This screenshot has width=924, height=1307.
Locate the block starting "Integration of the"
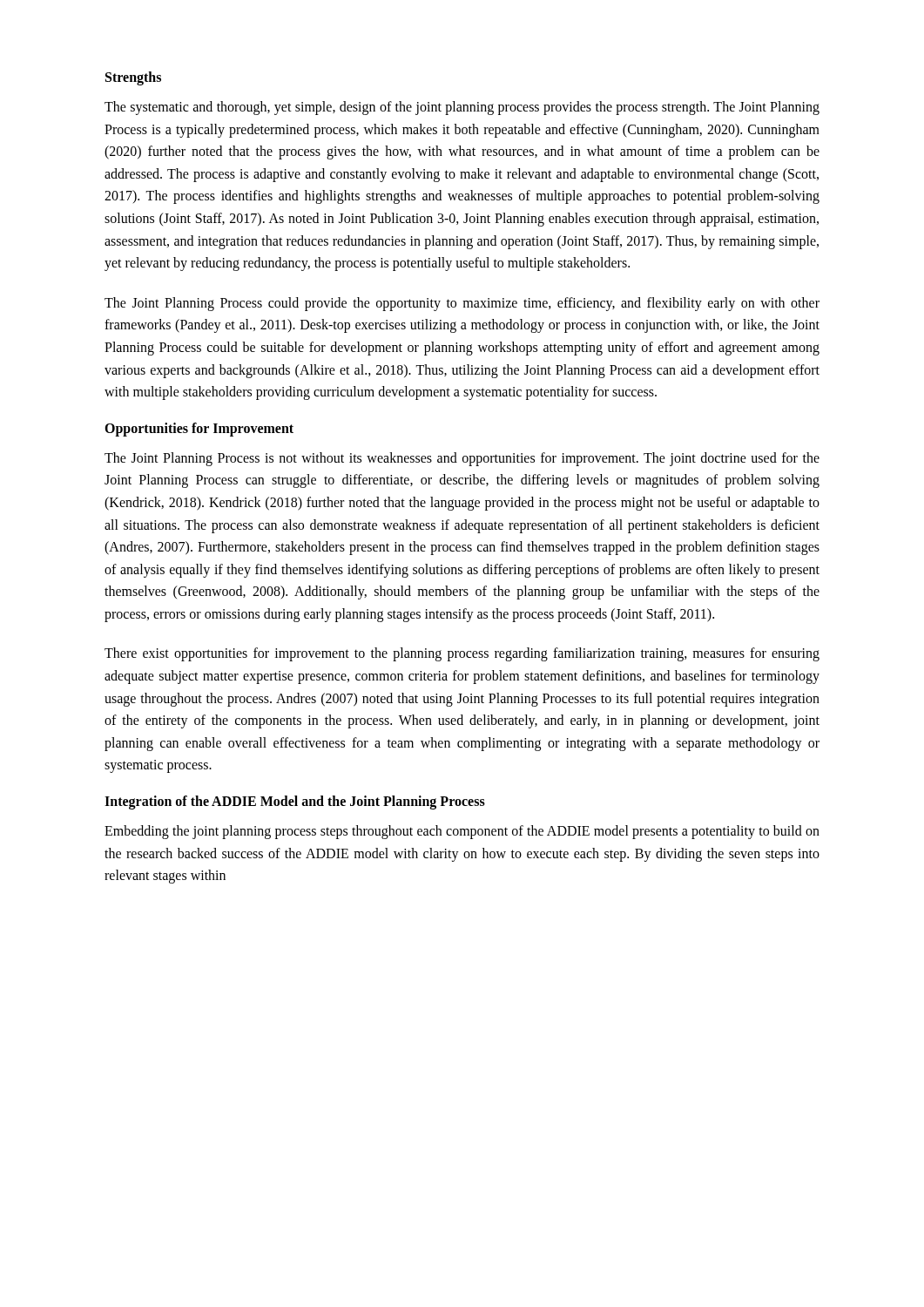coord(295,801)
